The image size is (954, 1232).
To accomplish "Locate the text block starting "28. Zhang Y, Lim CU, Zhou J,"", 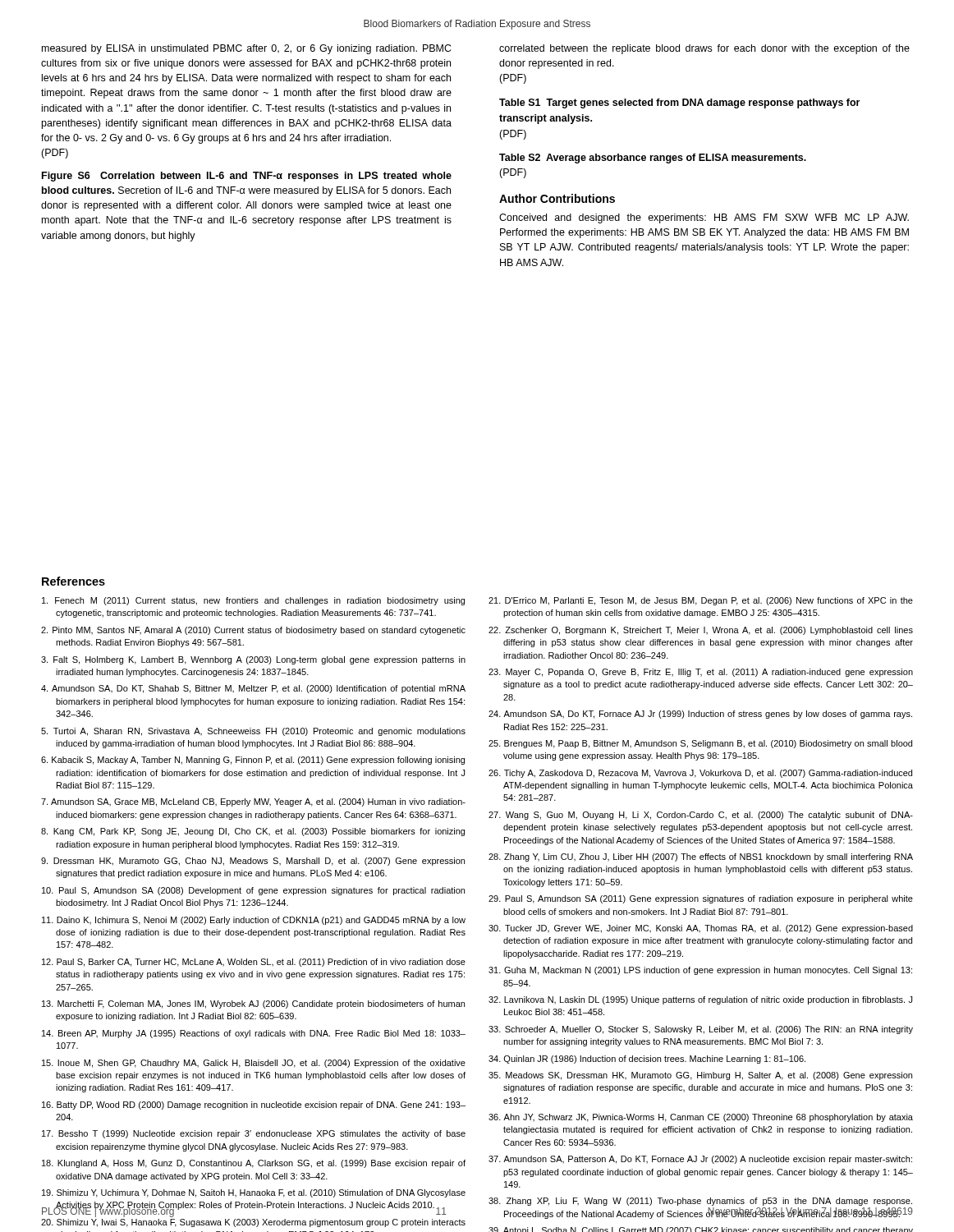I will 701,869.
